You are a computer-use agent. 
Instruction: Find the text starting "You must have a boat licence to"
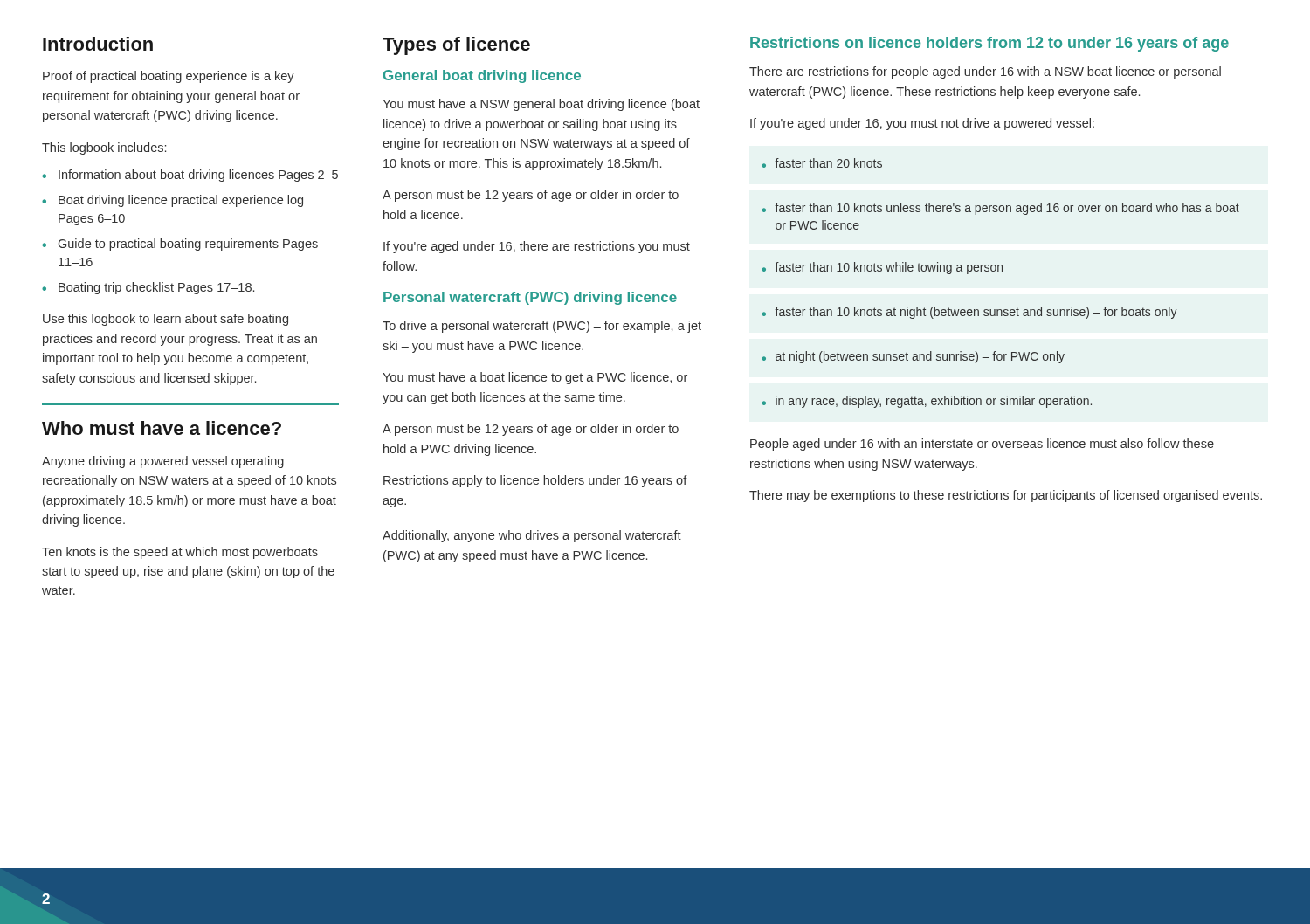(535, 387)
